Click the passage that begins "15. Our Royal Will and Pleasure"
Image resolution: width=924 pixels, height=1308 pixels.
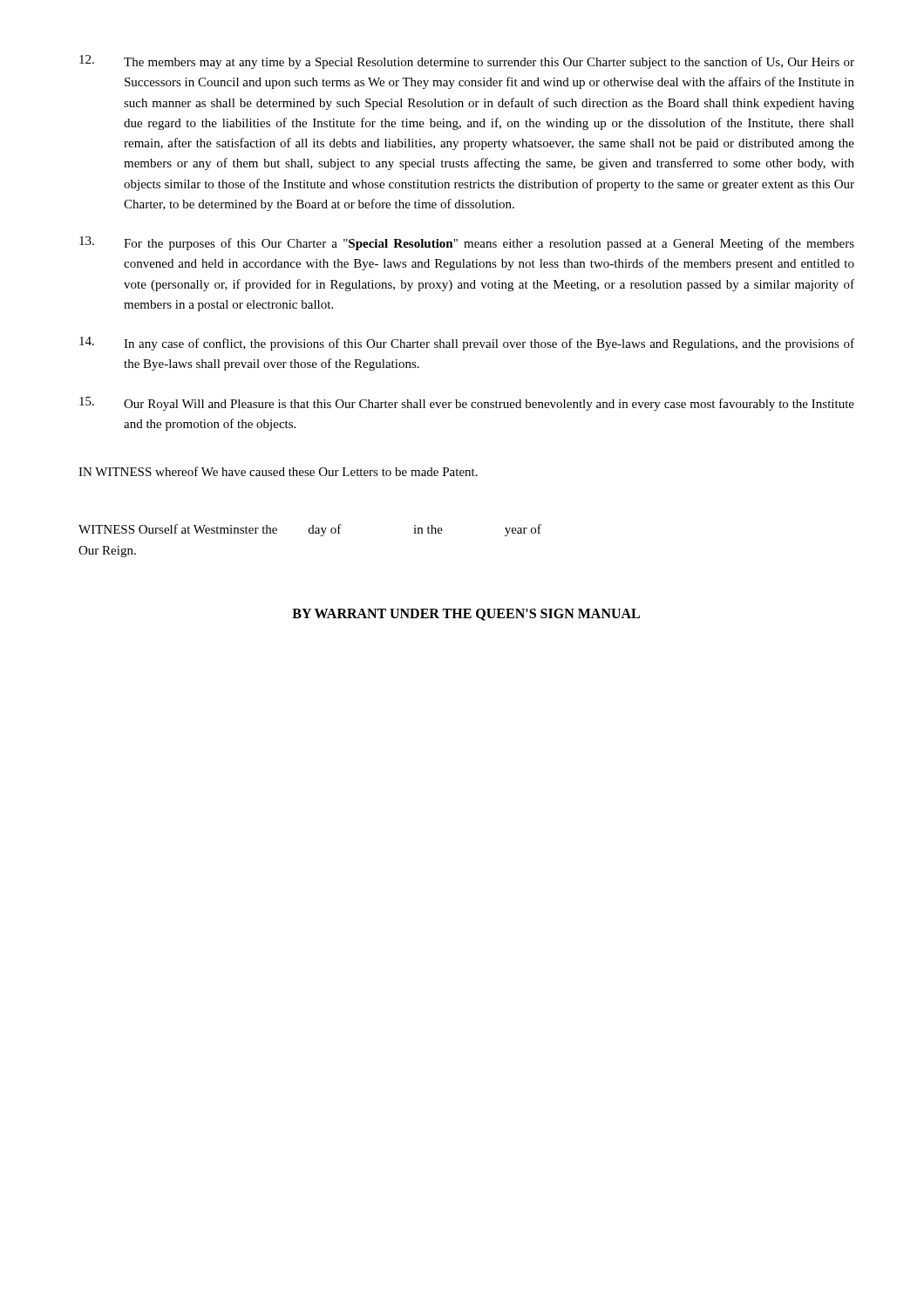coord(466,414)
